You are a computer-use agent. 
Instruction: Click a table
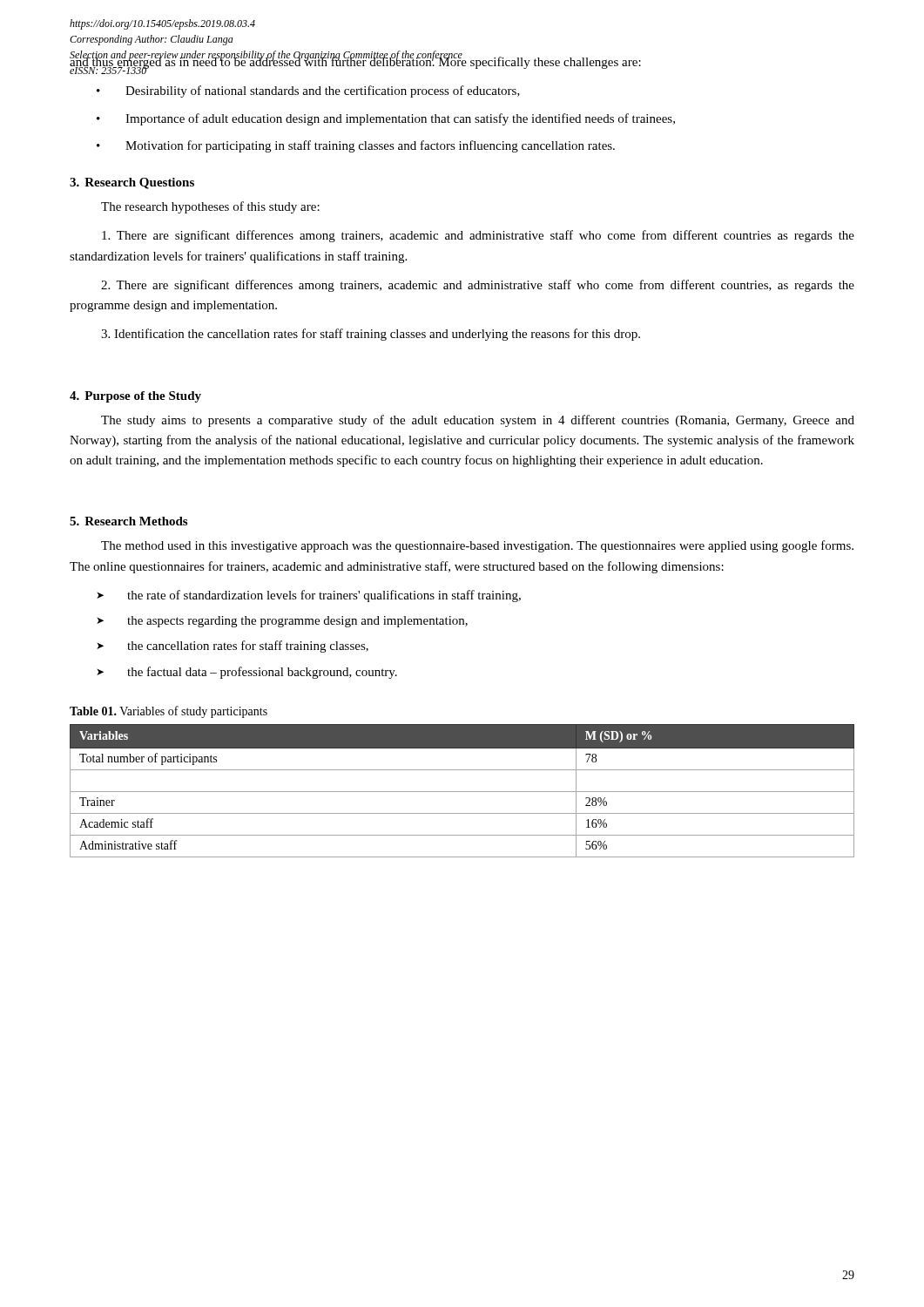(462, 790)
